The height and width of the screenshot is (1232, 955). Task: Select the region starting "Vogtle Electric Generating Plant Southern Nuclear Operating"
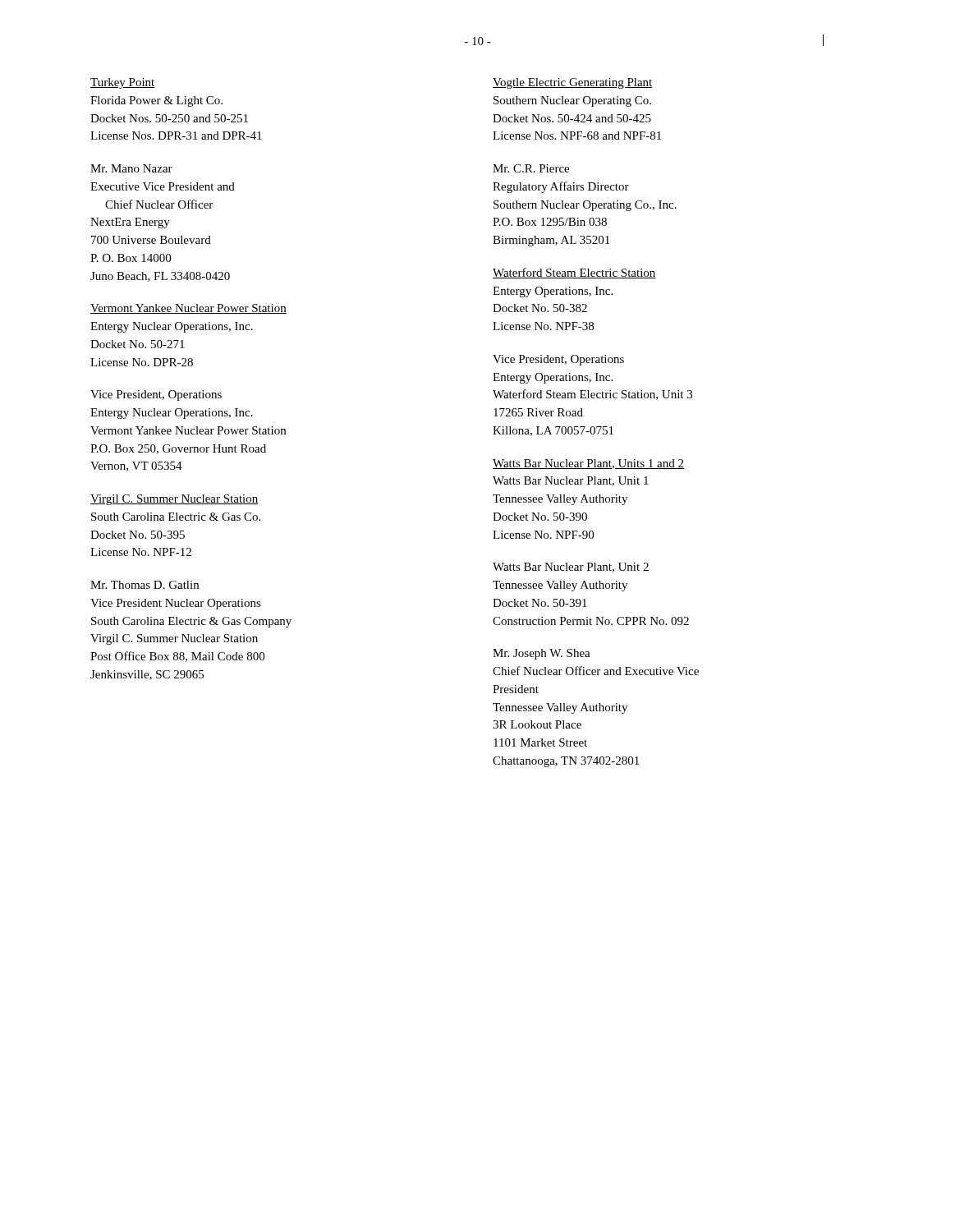(x=573, y=83)
